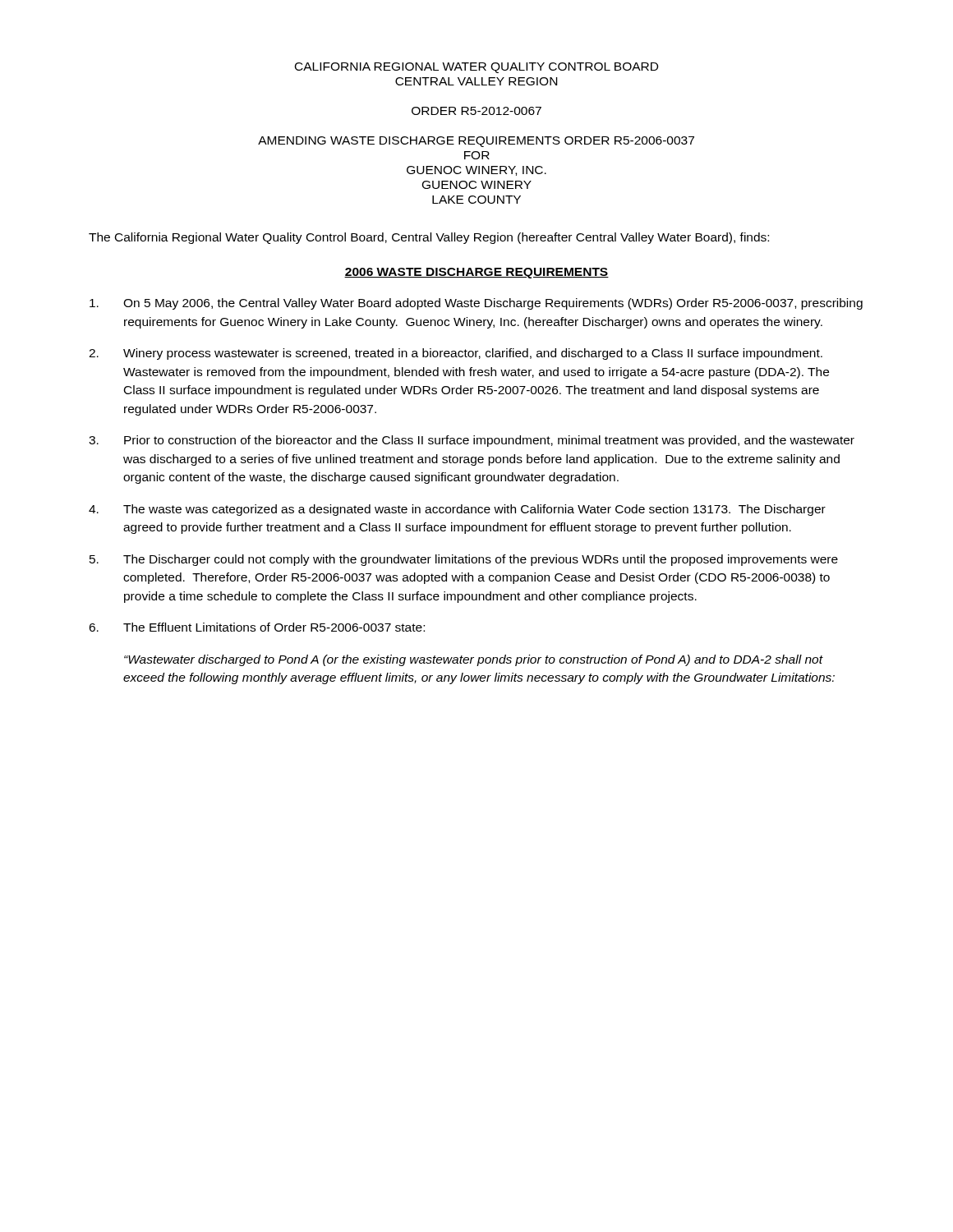Image resolution: width=953 pixels, height=1232 pixels.
Task: Point to the block beginning "3. Prior to construction of"
Action: [476, 459]
